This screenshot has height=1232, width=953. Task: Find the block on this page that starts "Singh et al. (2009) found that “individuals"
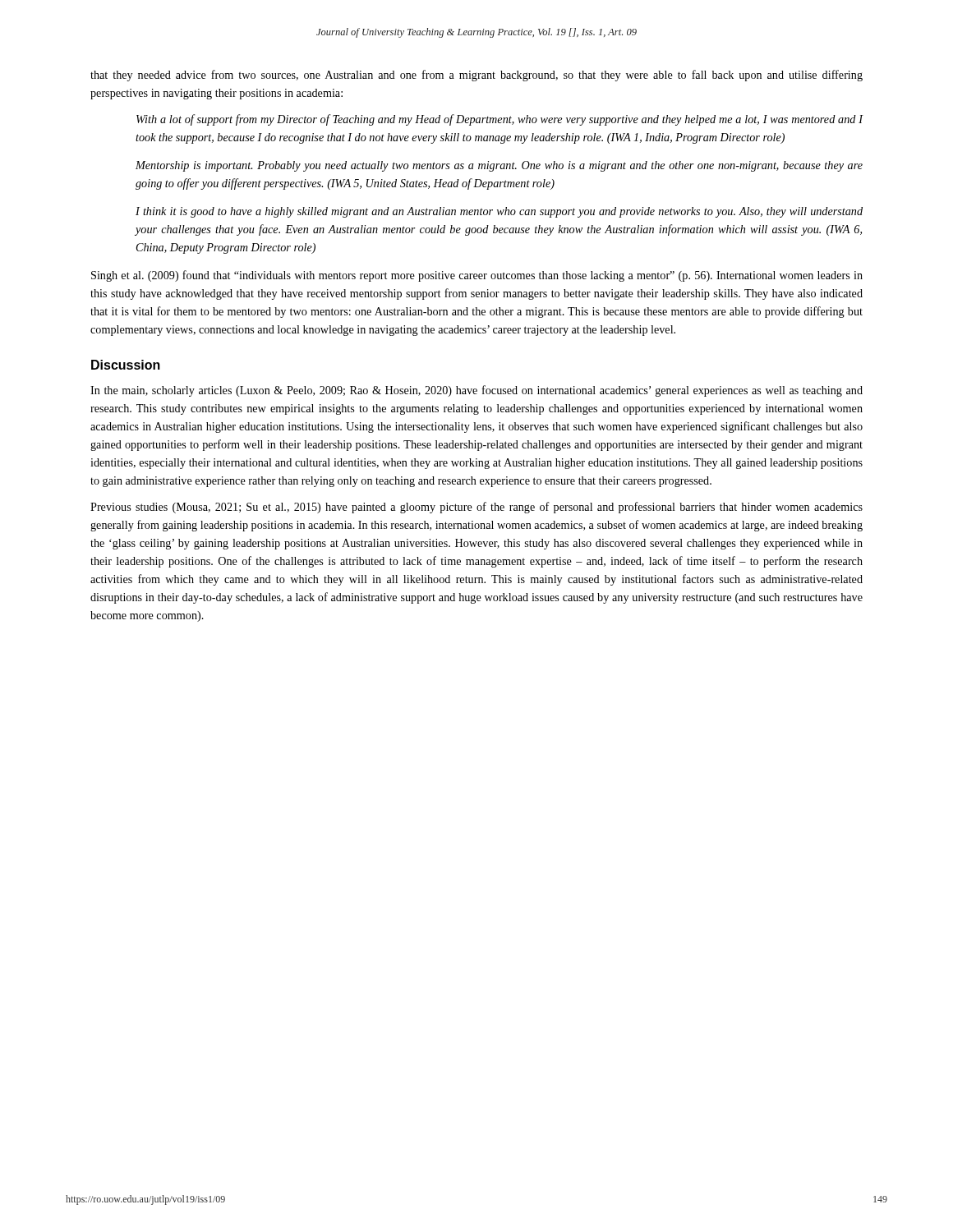[x=476, y=302]
